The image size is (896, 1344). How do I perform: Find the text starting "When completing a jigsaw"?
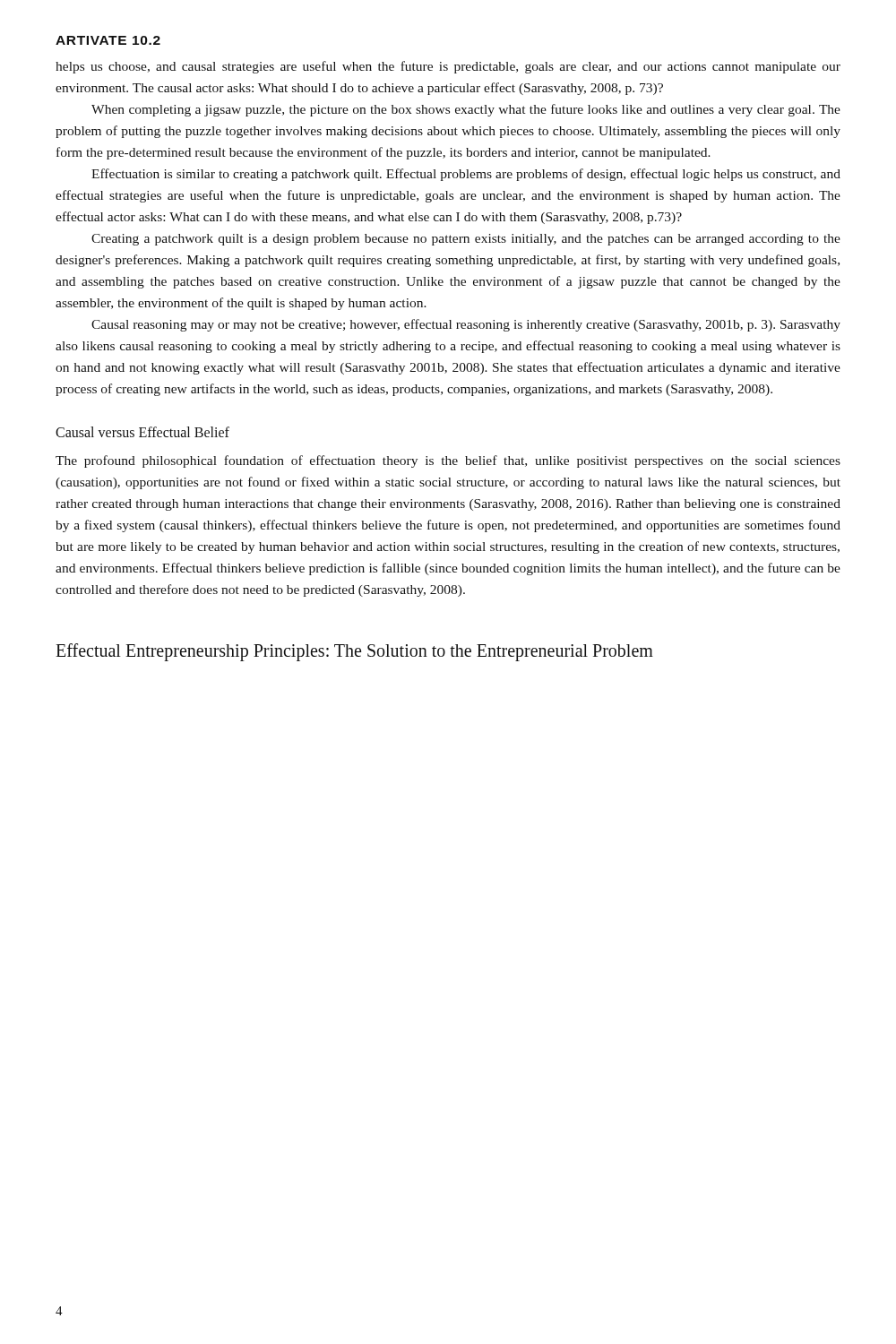(448, 131)
